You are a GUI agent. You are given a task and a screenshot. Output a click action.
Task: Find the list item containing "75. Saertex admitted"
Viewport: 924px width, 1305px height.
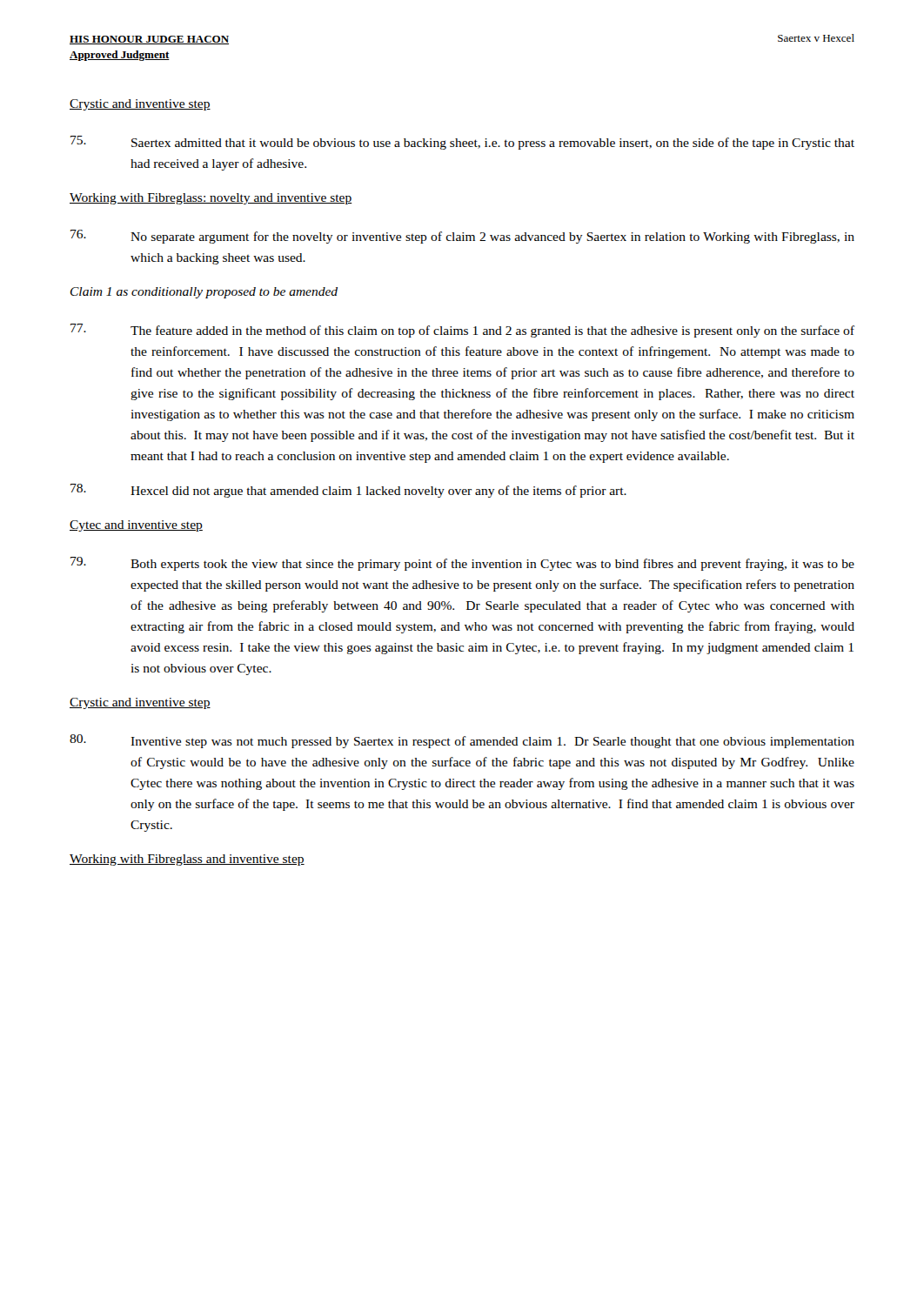tap(462, 153)
